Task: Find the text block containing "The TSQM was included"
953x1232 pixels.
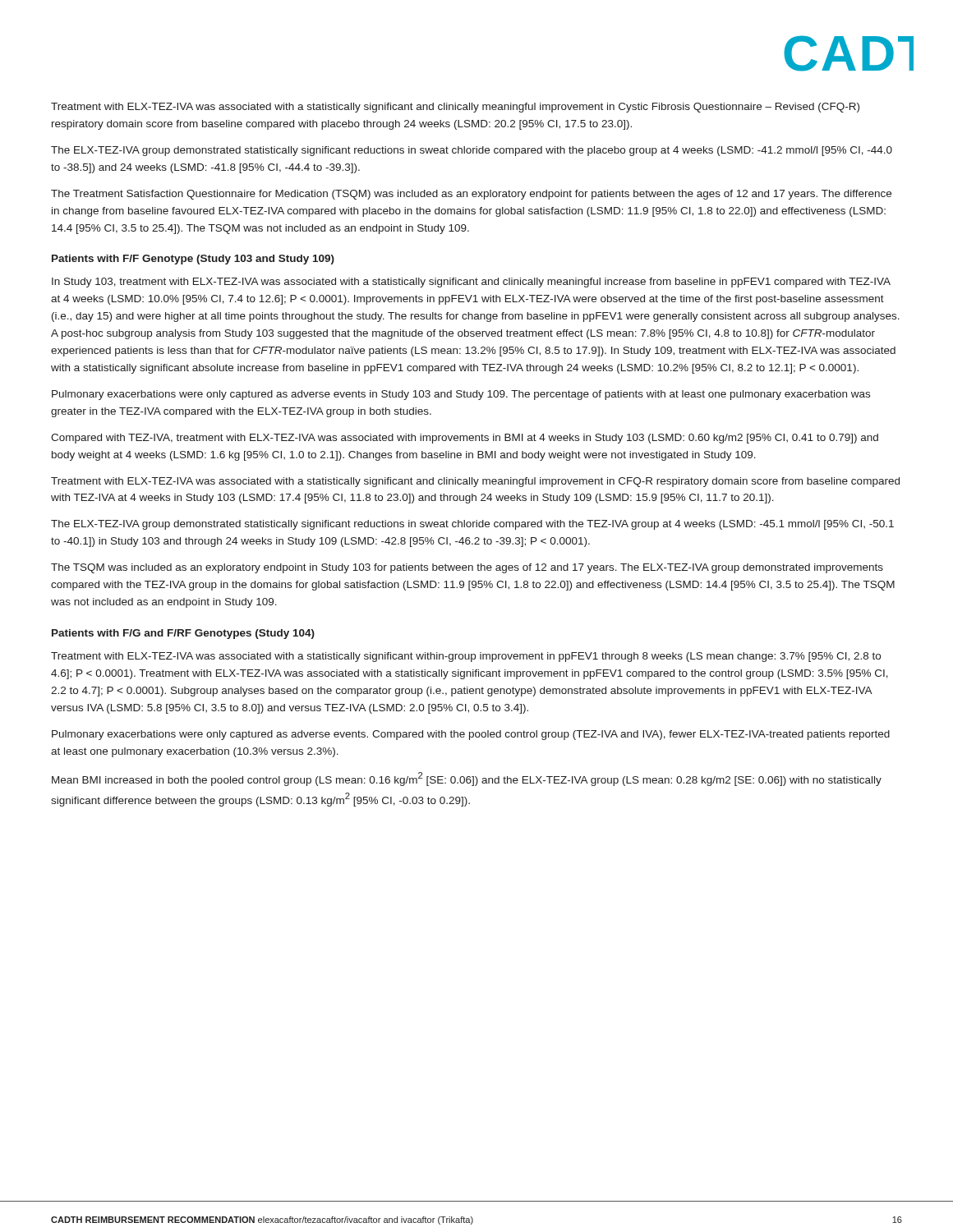Action: (x=473, y=585)
